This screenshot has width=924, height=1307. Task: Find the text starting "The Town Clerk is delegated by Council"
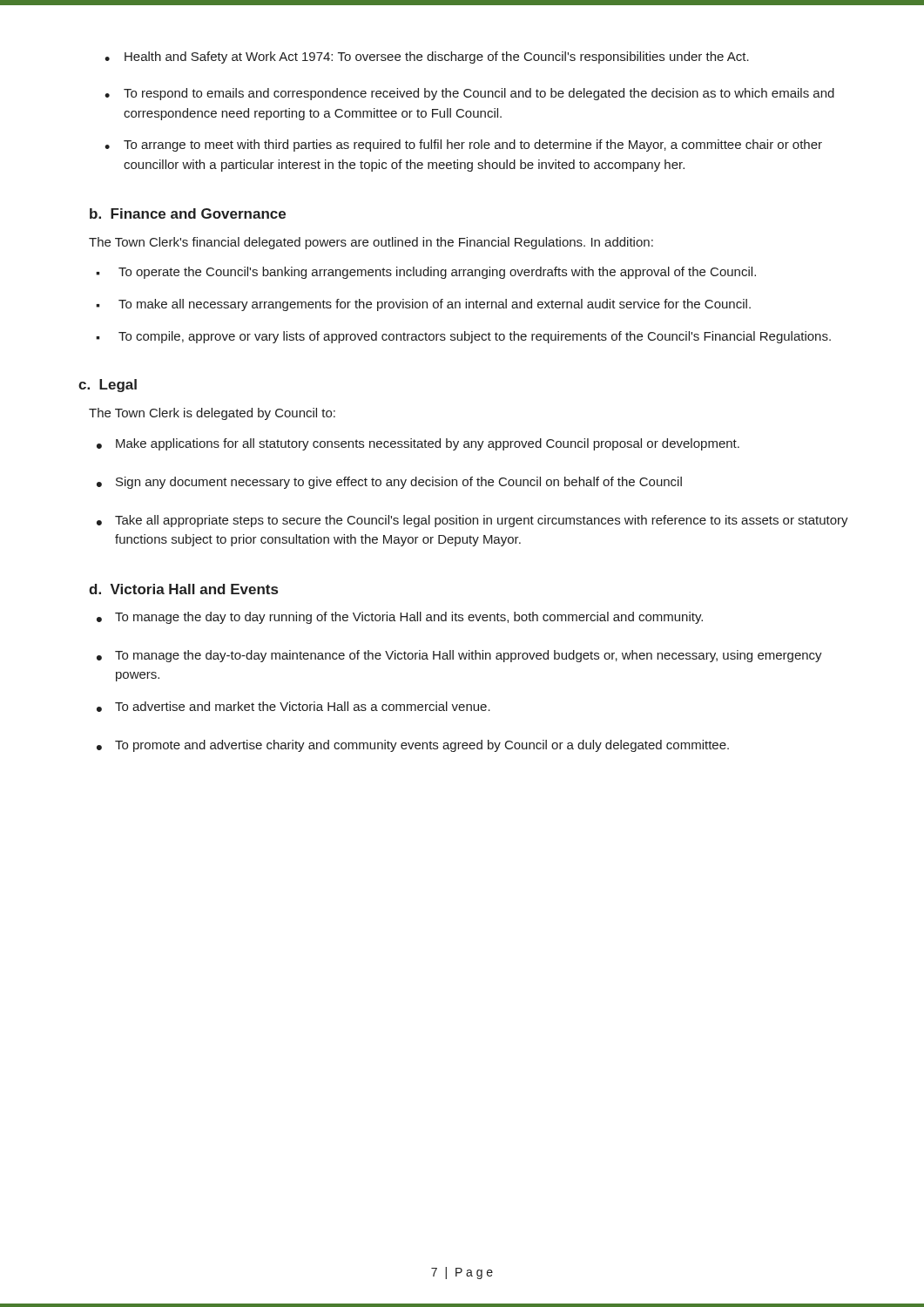(x=213, y=413)
